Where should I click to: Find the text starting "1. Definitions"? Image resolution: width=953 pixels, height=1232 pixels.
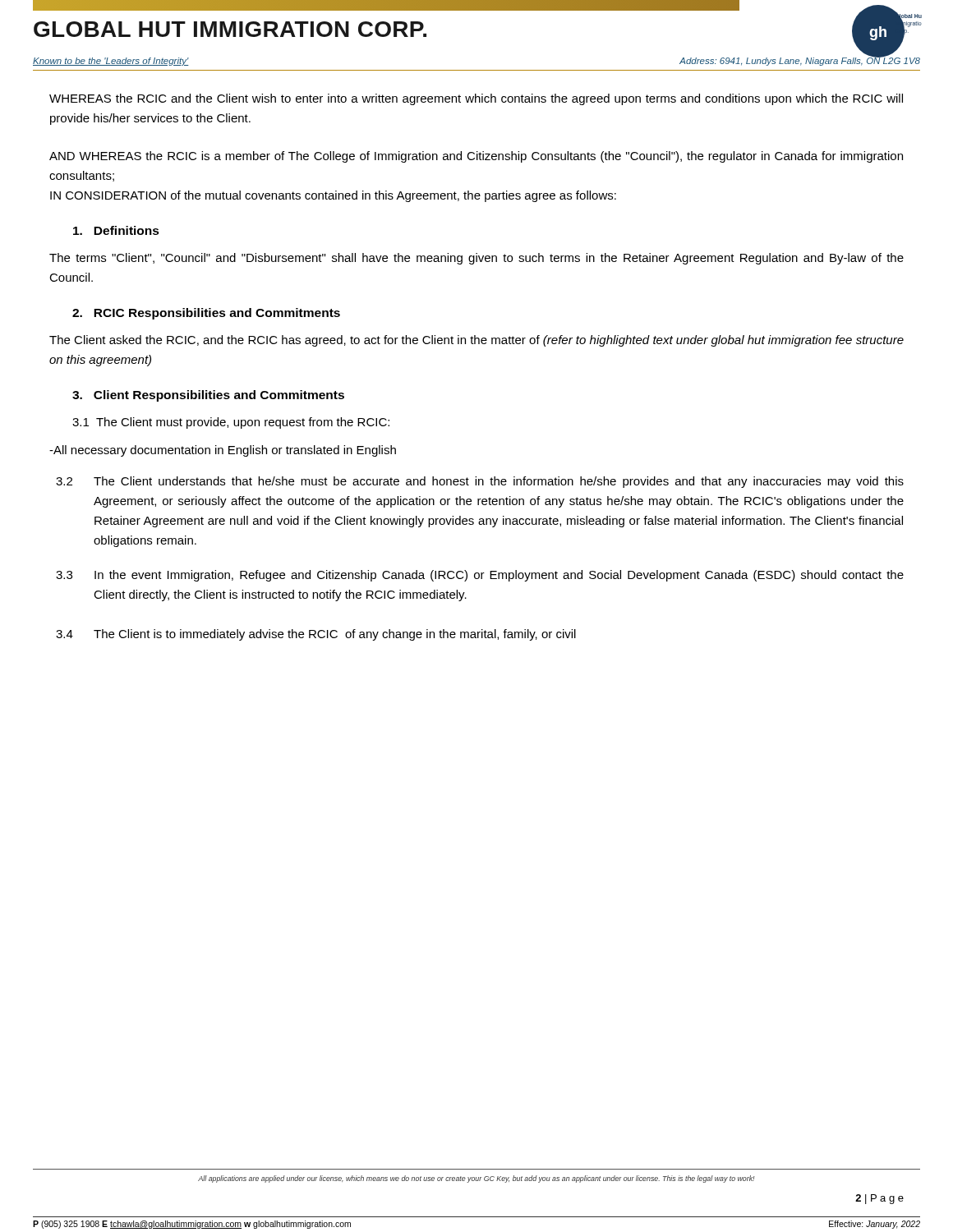click(x=116, y=230)
